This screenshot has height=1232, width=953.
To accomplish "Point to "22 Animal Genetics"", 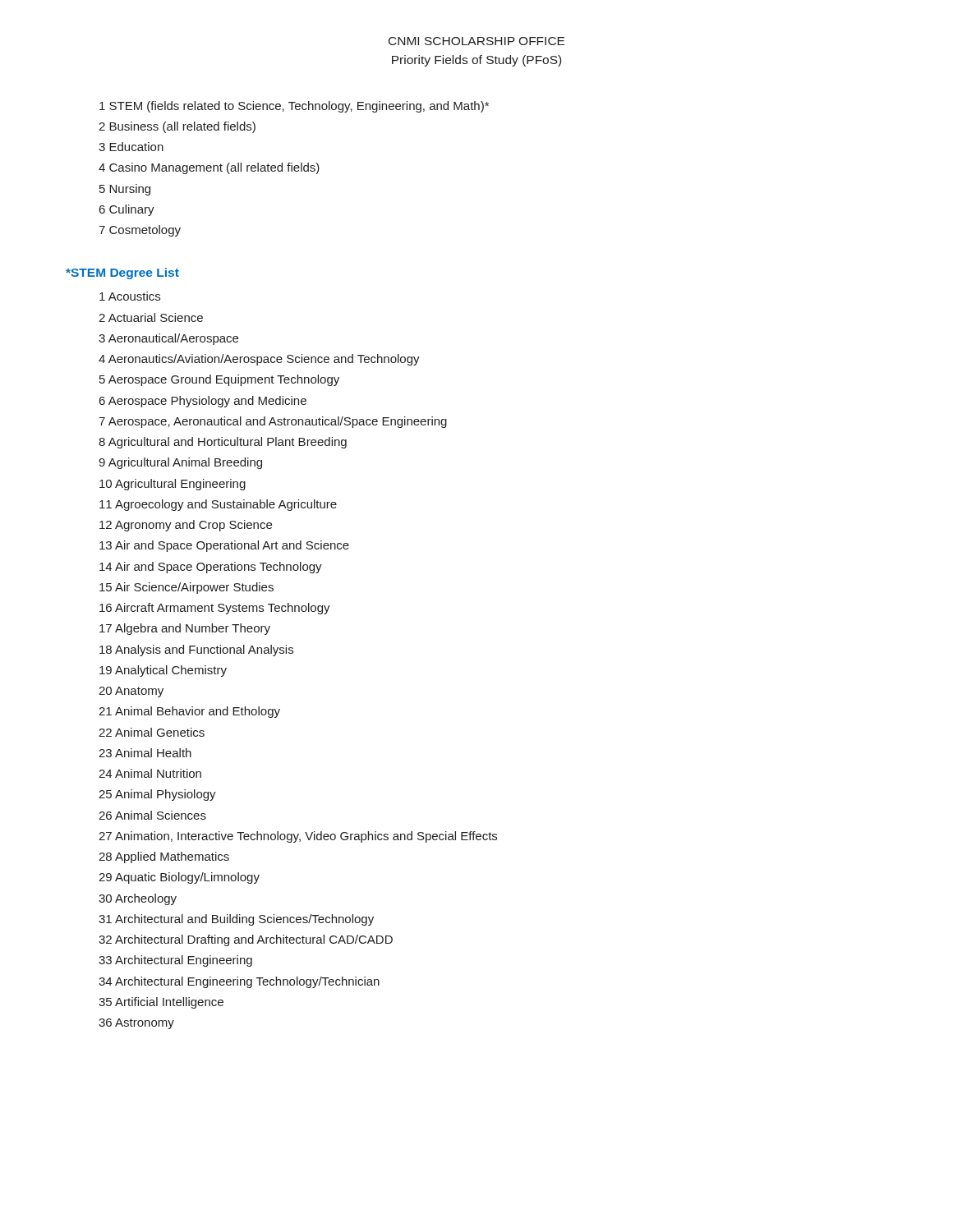I will coord(152,732).
